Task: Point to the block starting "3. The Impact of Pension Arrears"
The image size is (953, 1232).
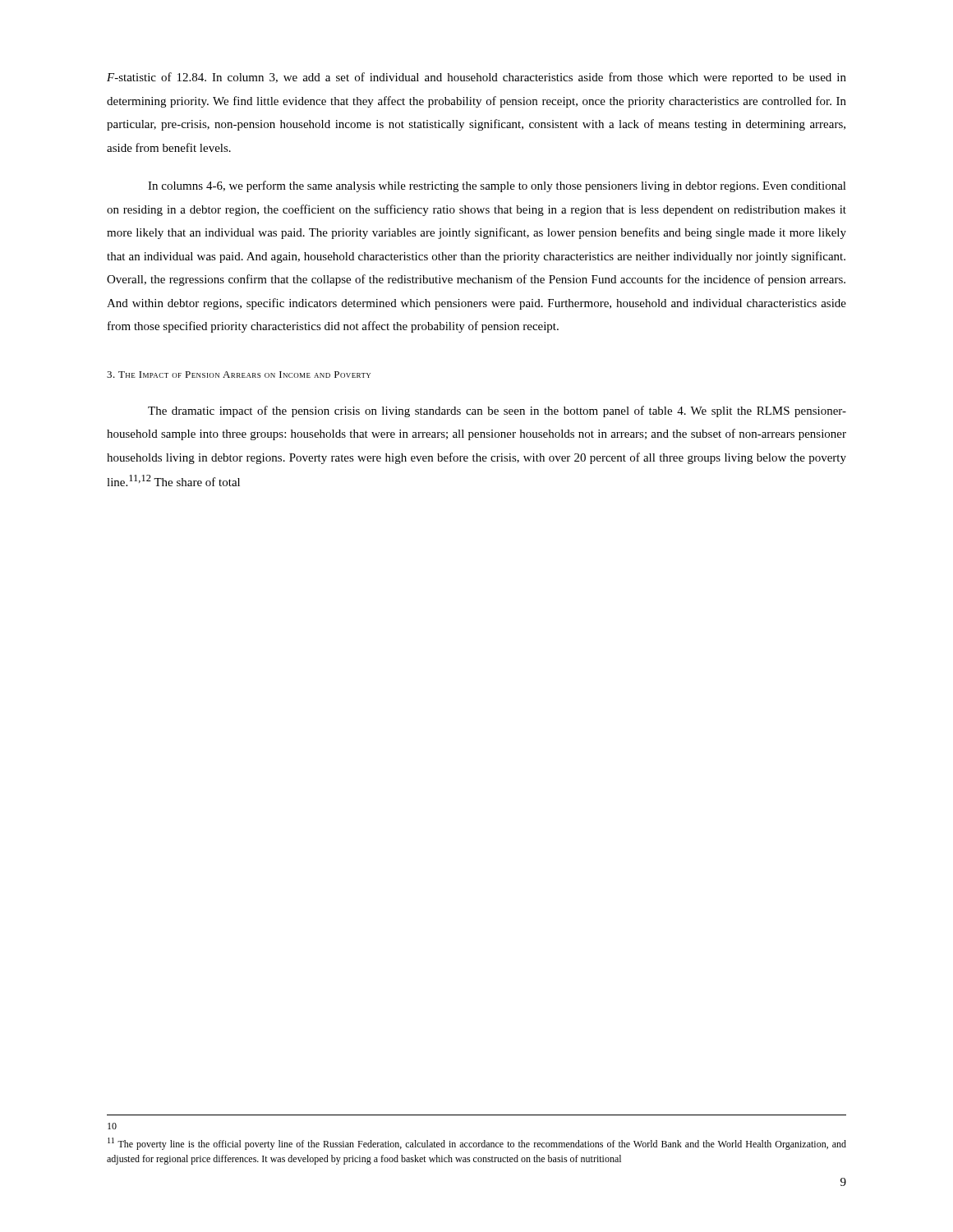Action: click(x=239, y=374)
